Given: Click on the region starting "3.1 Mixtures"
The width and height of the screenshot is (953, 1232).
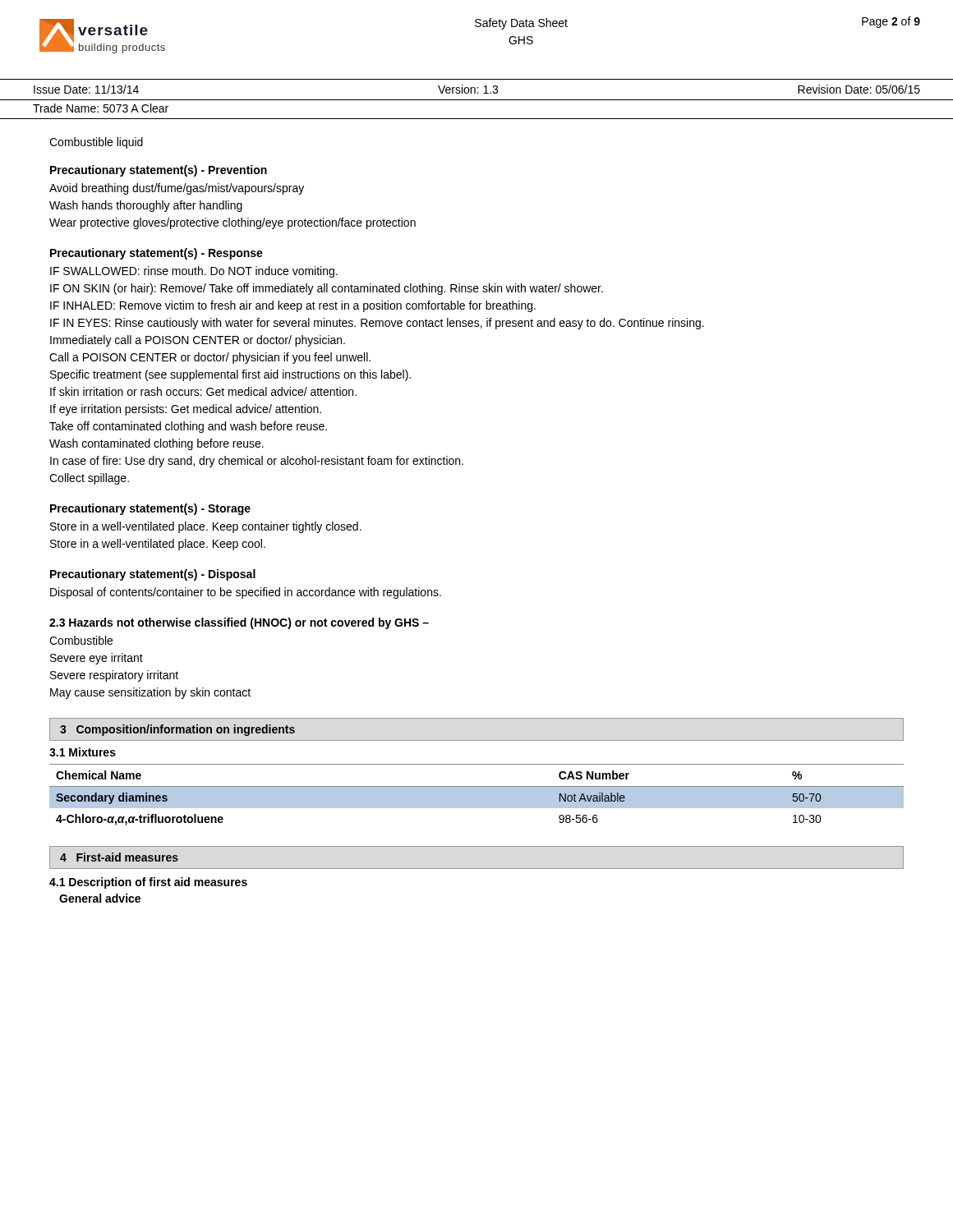Looking at the screenshot, I should tap(83, 752).
